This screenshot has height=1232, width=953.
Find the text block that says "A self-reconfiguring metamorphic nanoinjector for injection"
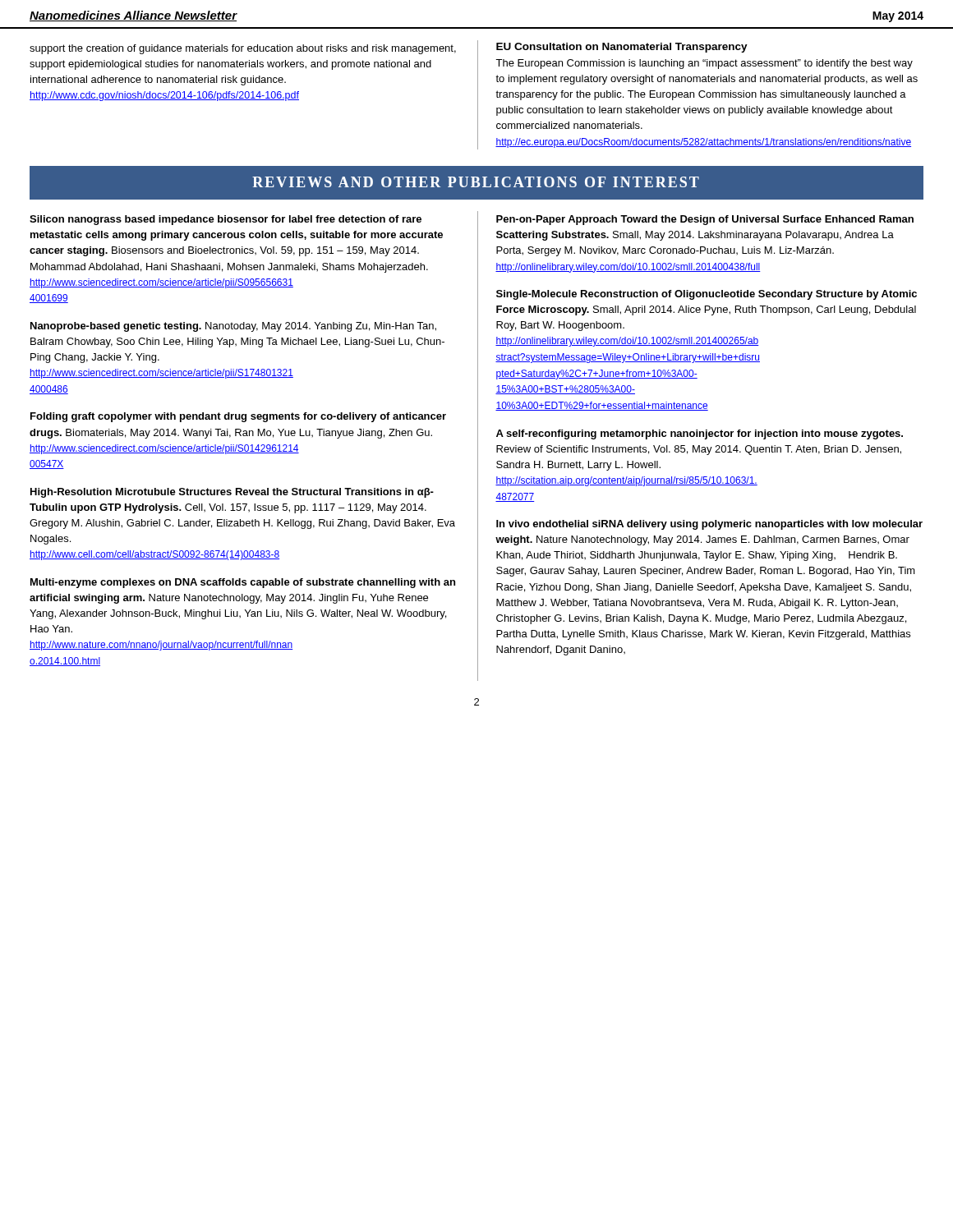(x=700, y=465)
